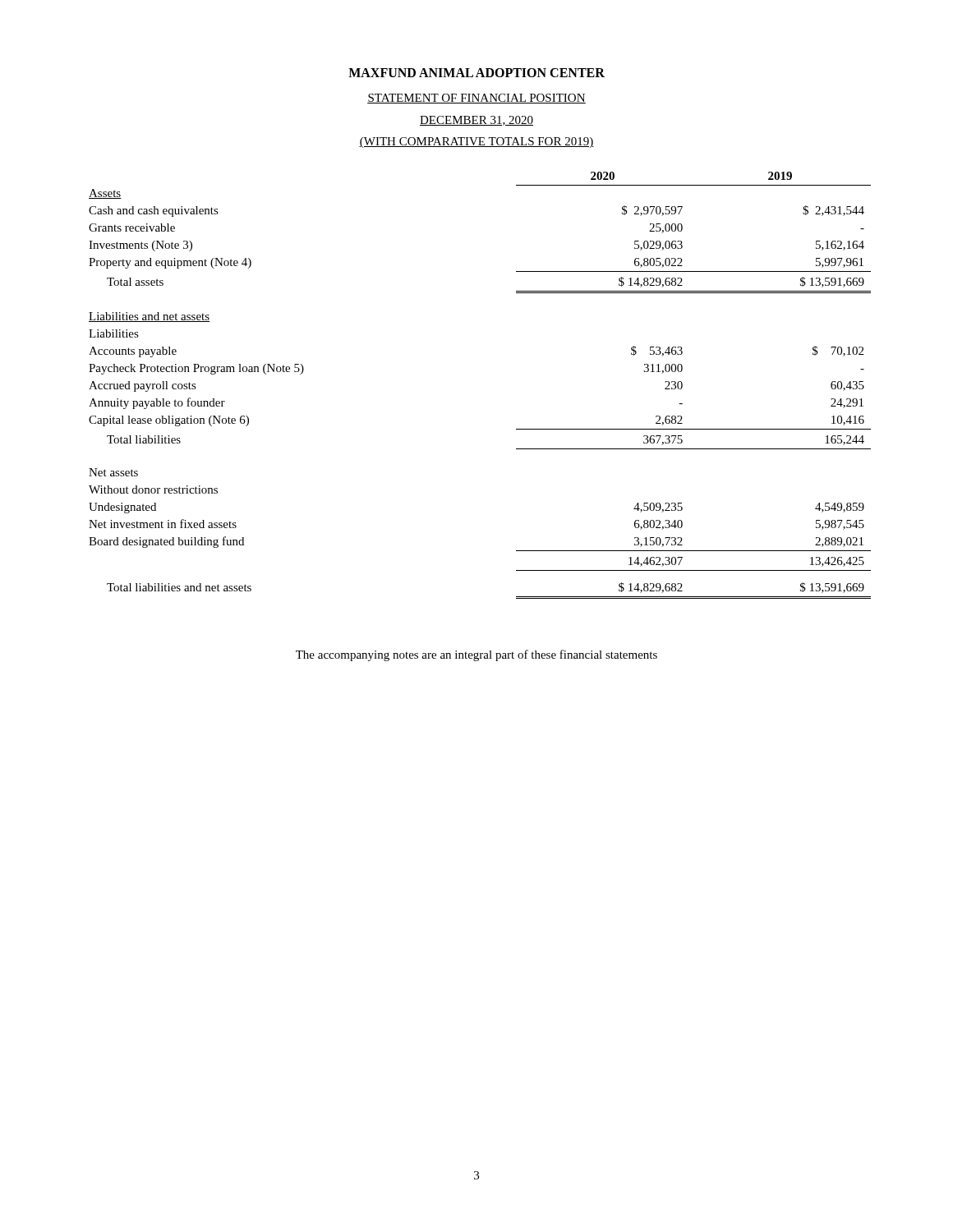Screen dimensions: 1232x953
Task: Where is the title that starts "STATEMENT OF FINANCIAL POSITION DECEMBER 31, 2020"?
Action: coord(476,120)
